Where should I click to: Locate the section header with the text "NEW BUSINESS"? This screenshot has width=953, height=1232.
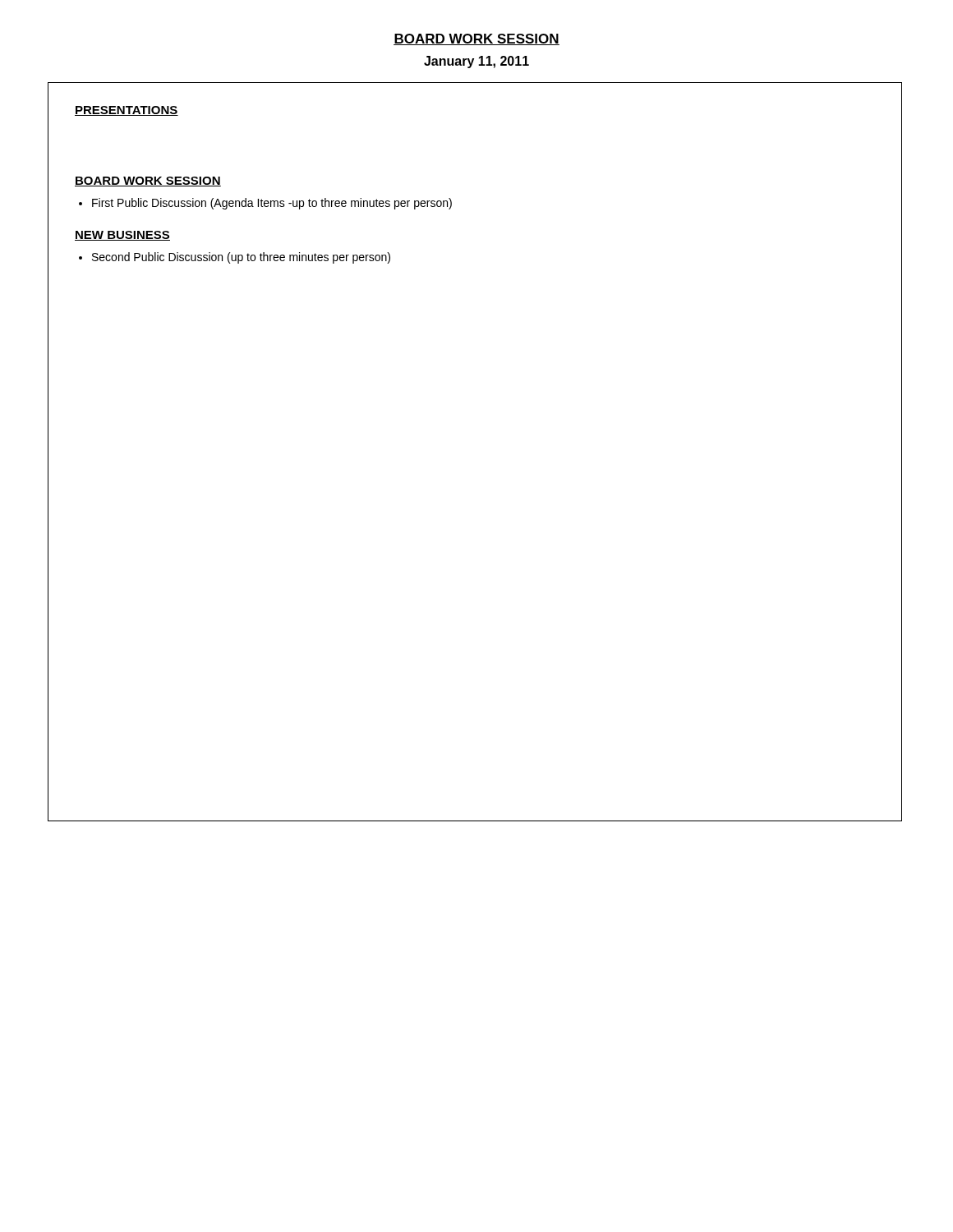[x=122, y=235]
